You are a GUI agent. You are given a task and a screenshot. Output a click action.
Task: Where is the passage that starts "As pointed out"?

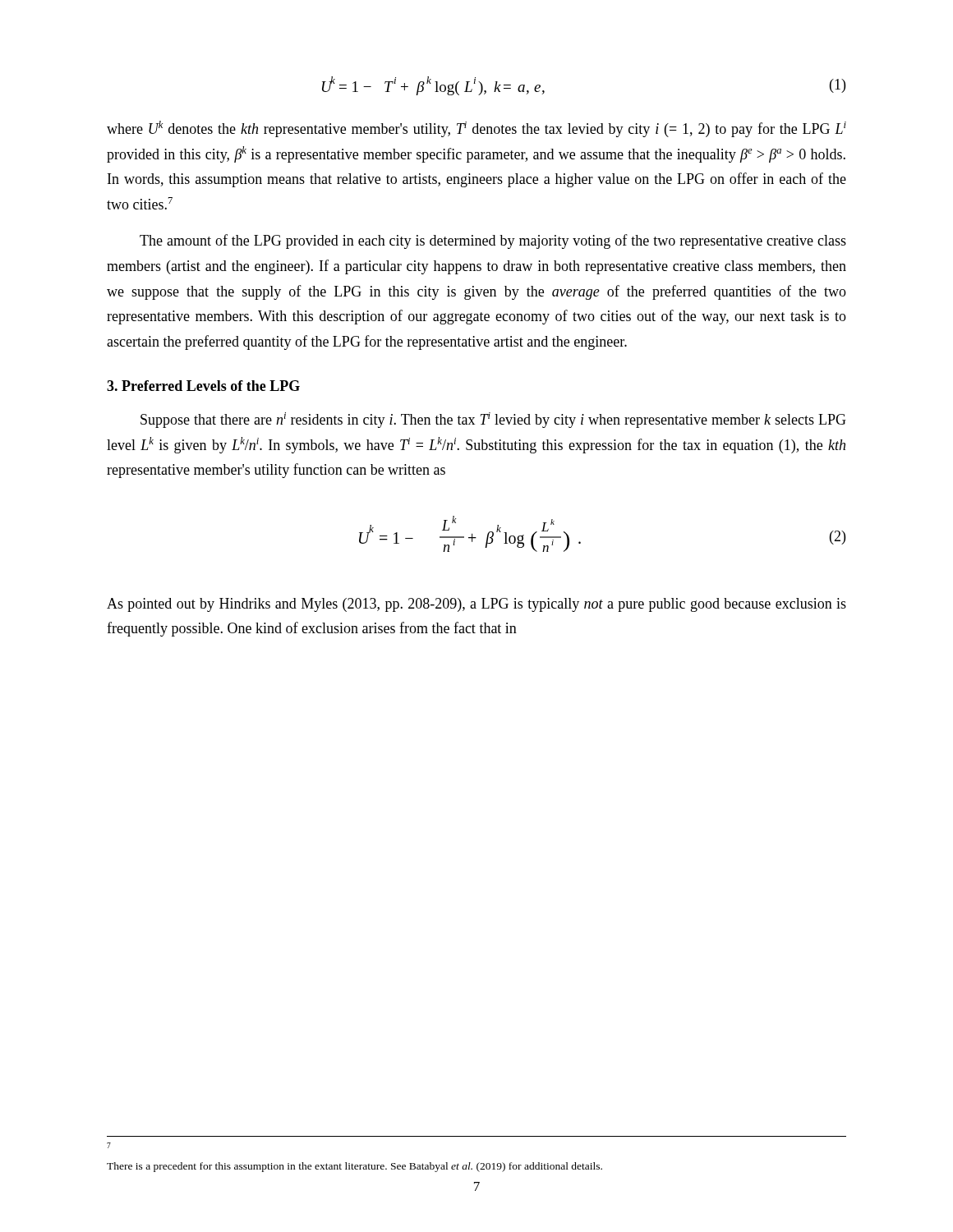point(476,616)
